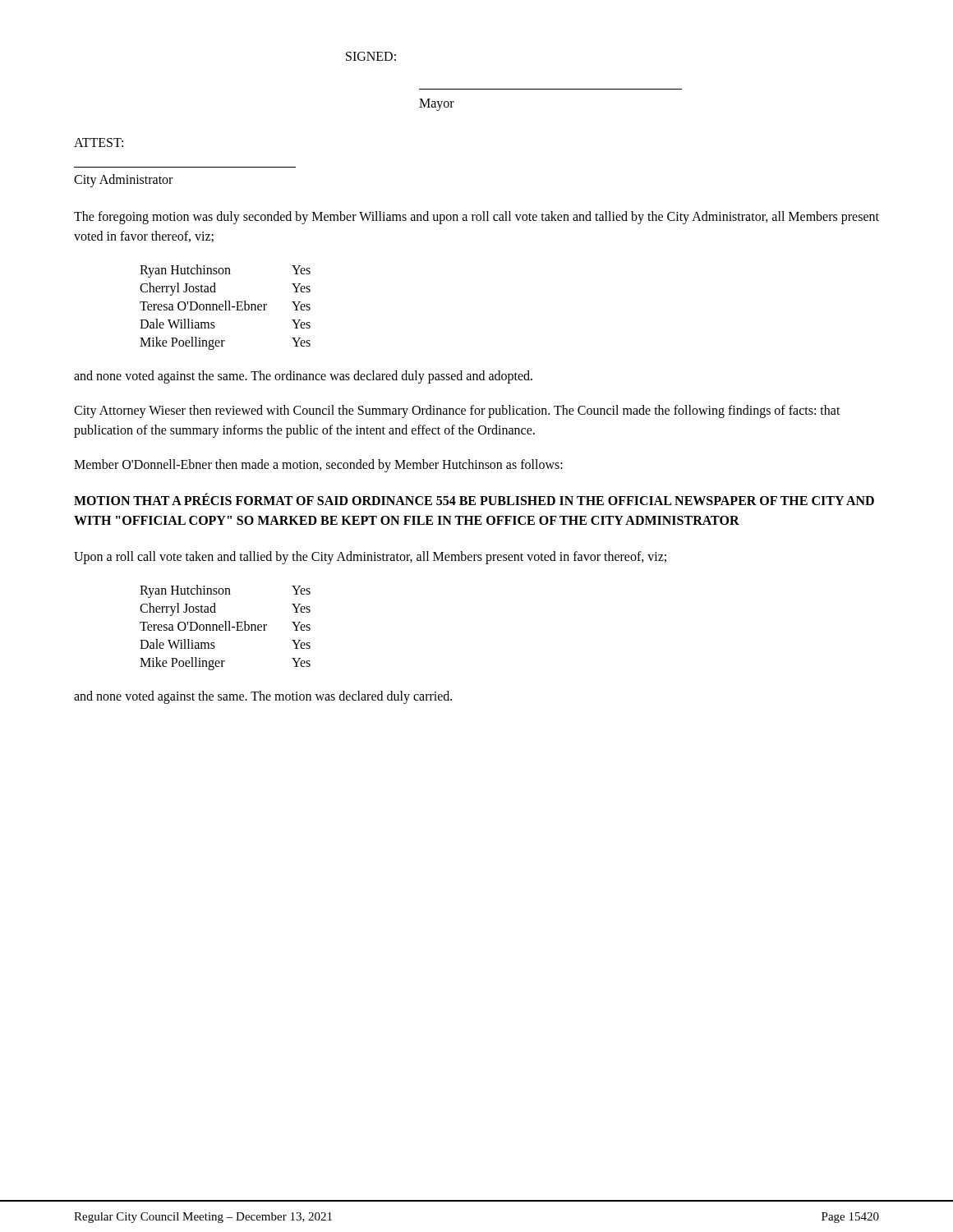
Task: Find the text block containing "The foregoing motion was"
Action: 476,226
